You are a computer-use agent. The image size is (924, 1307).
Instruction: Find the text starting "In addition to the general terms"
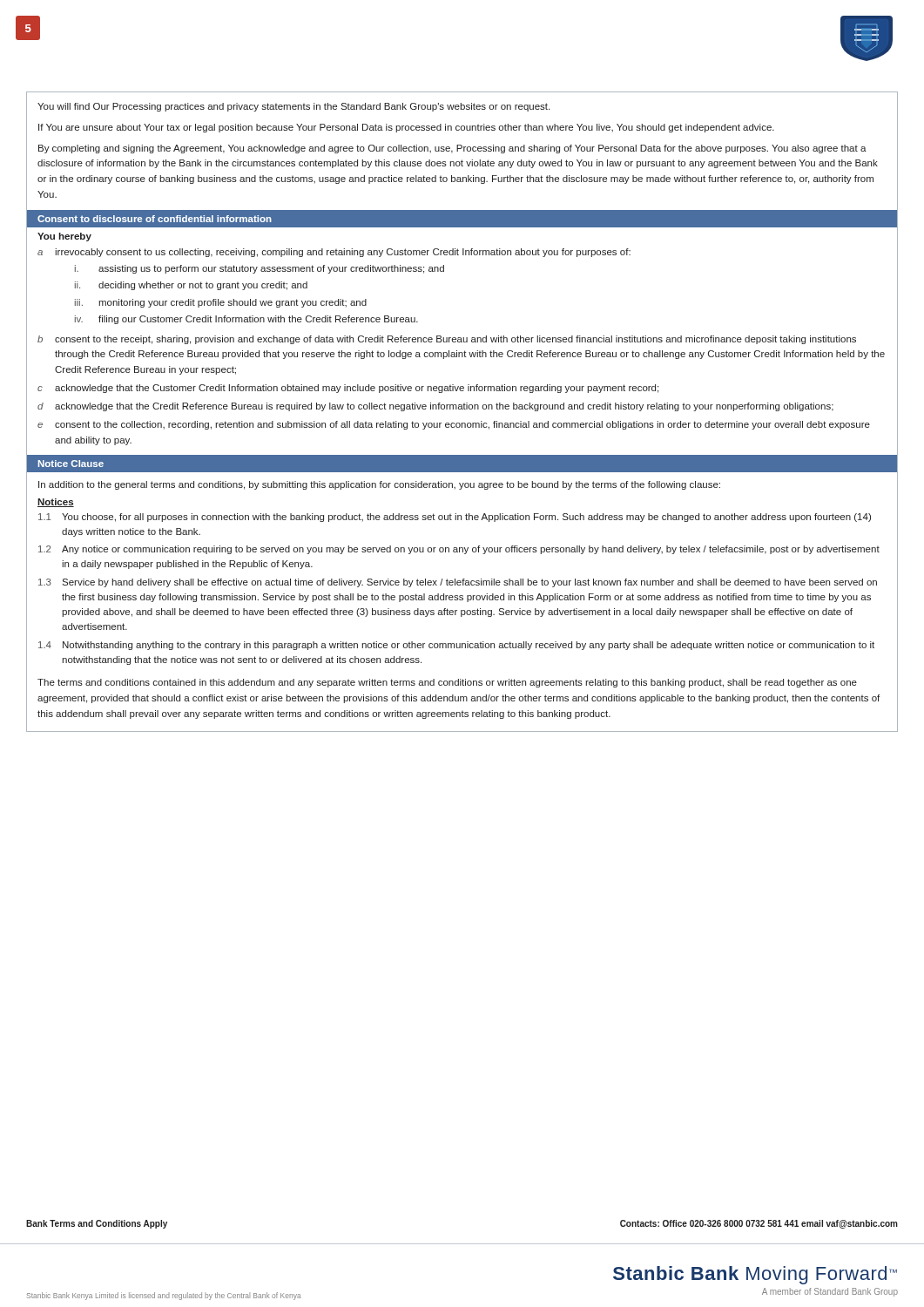point(462,485)
